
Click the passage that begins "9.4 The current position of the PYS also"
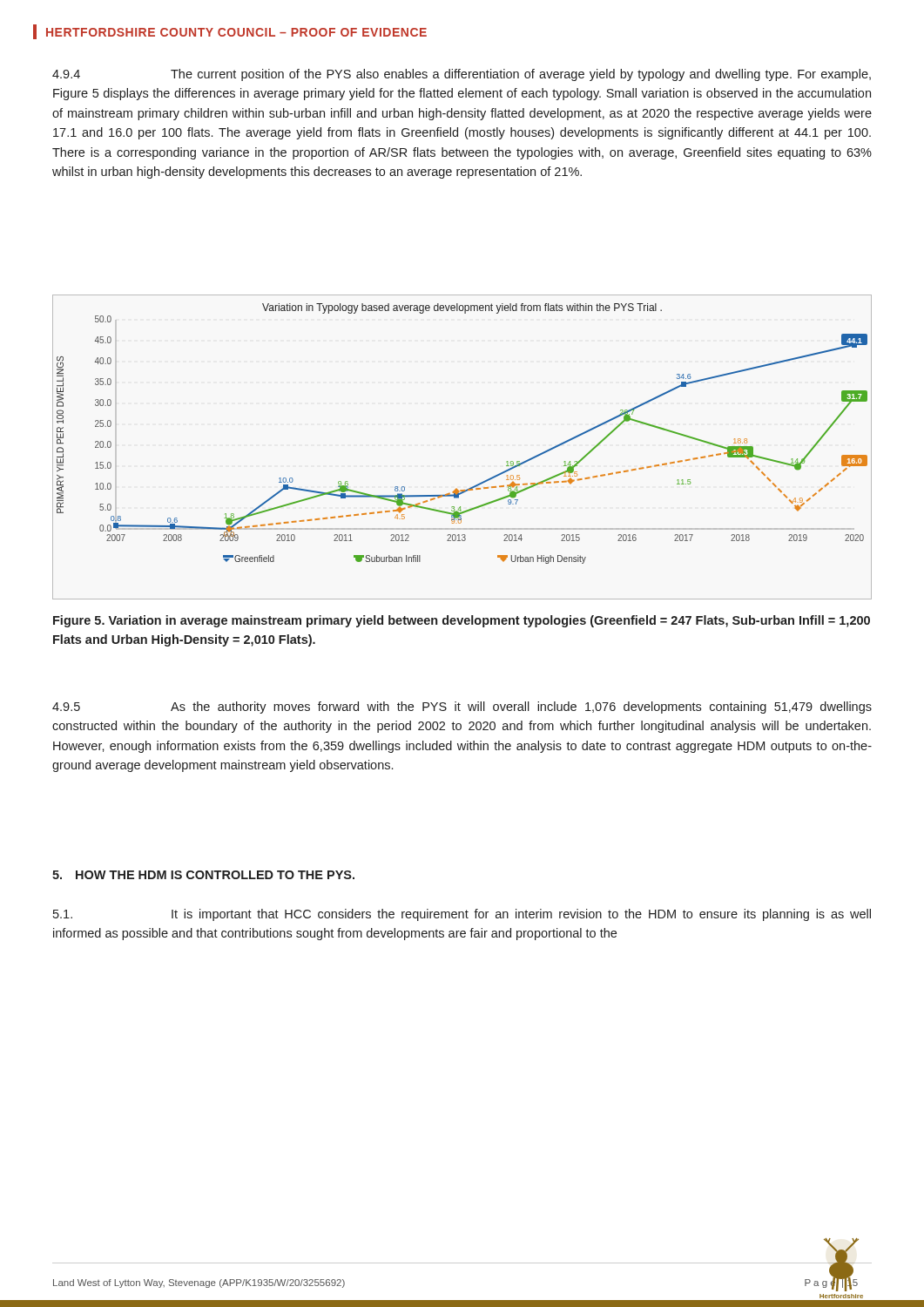(462, 122)
